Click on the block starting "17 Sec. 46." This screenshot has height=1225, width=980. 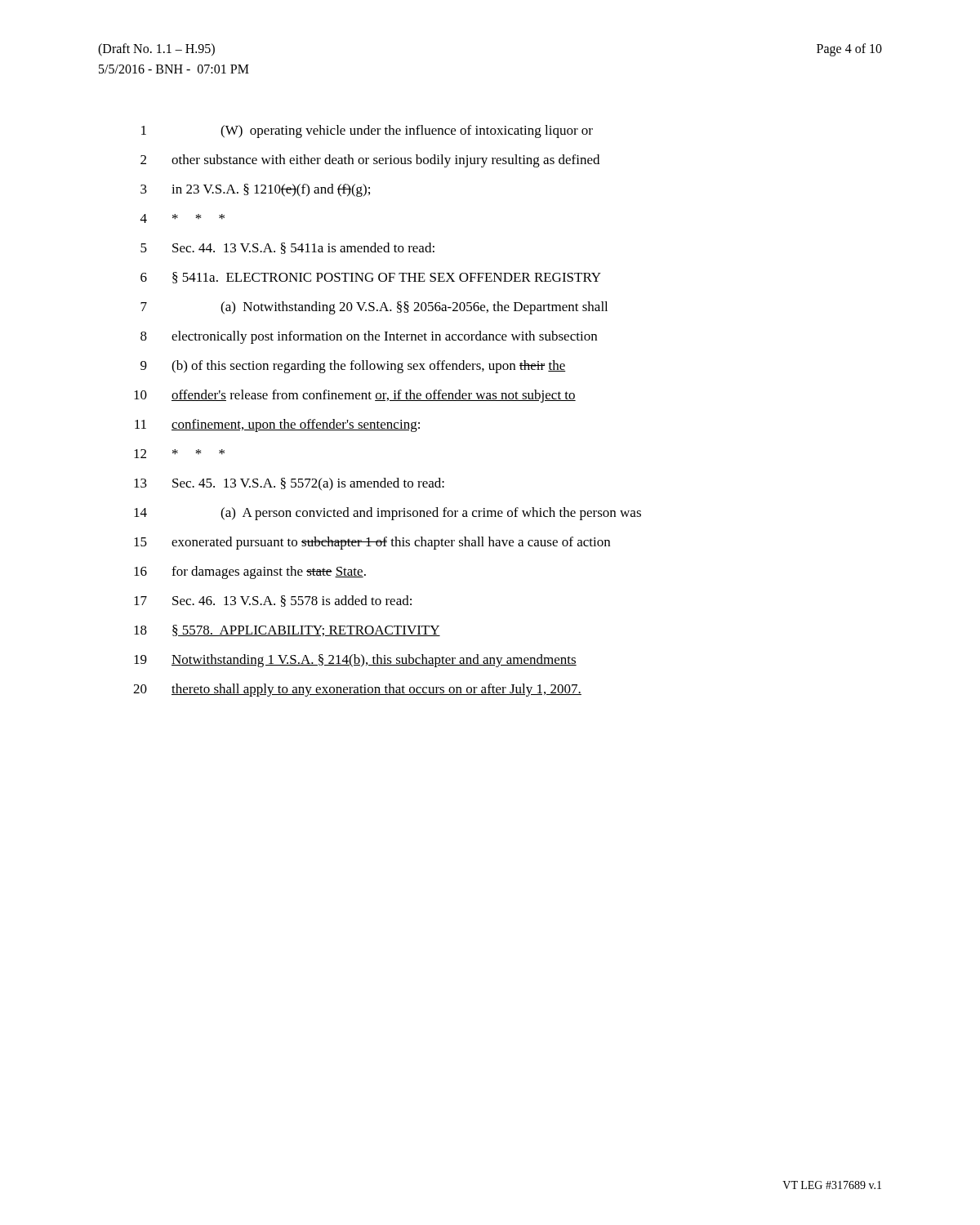273,601
